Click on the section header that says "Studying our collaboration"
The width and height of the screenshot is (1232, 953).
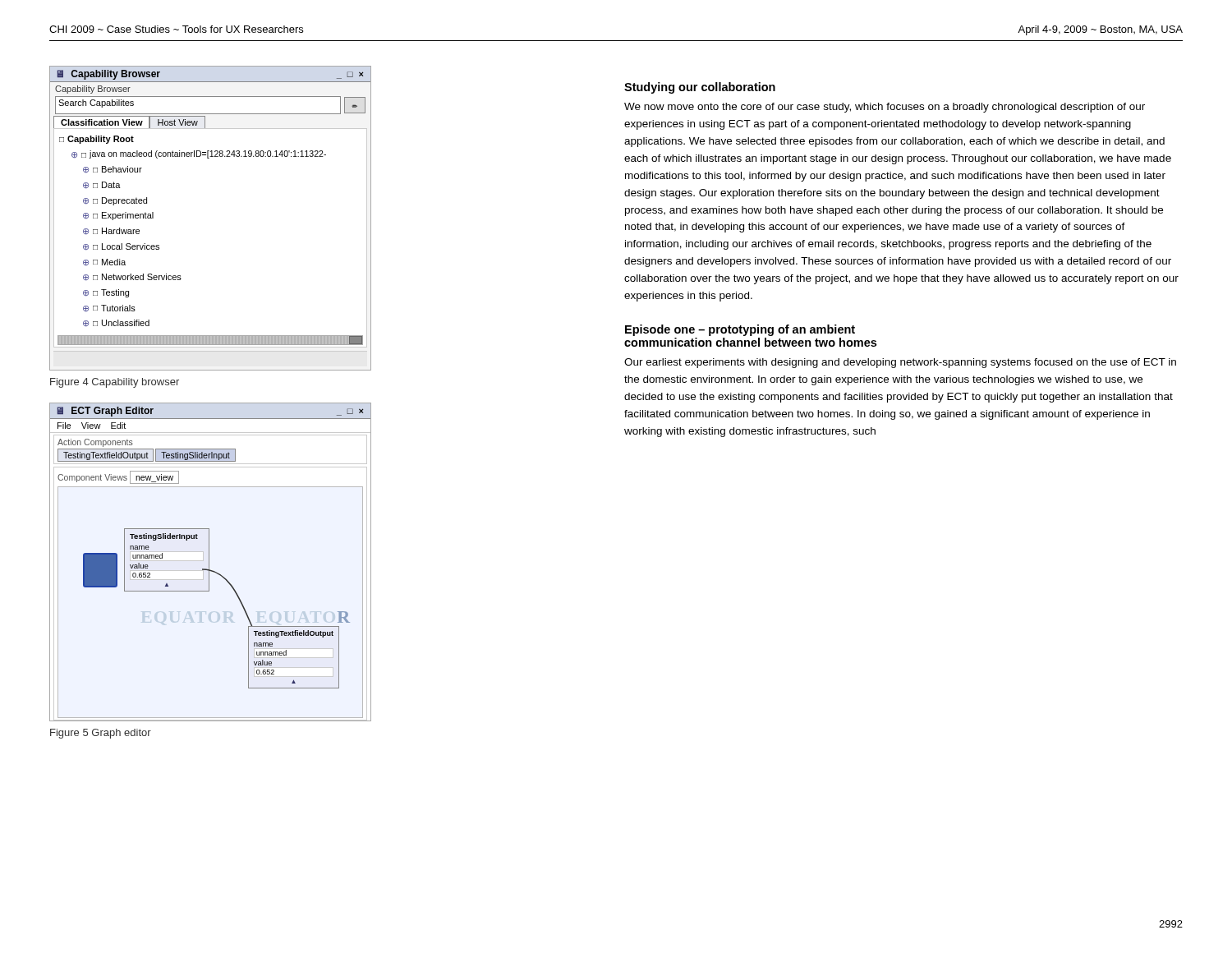coord(700,87)
